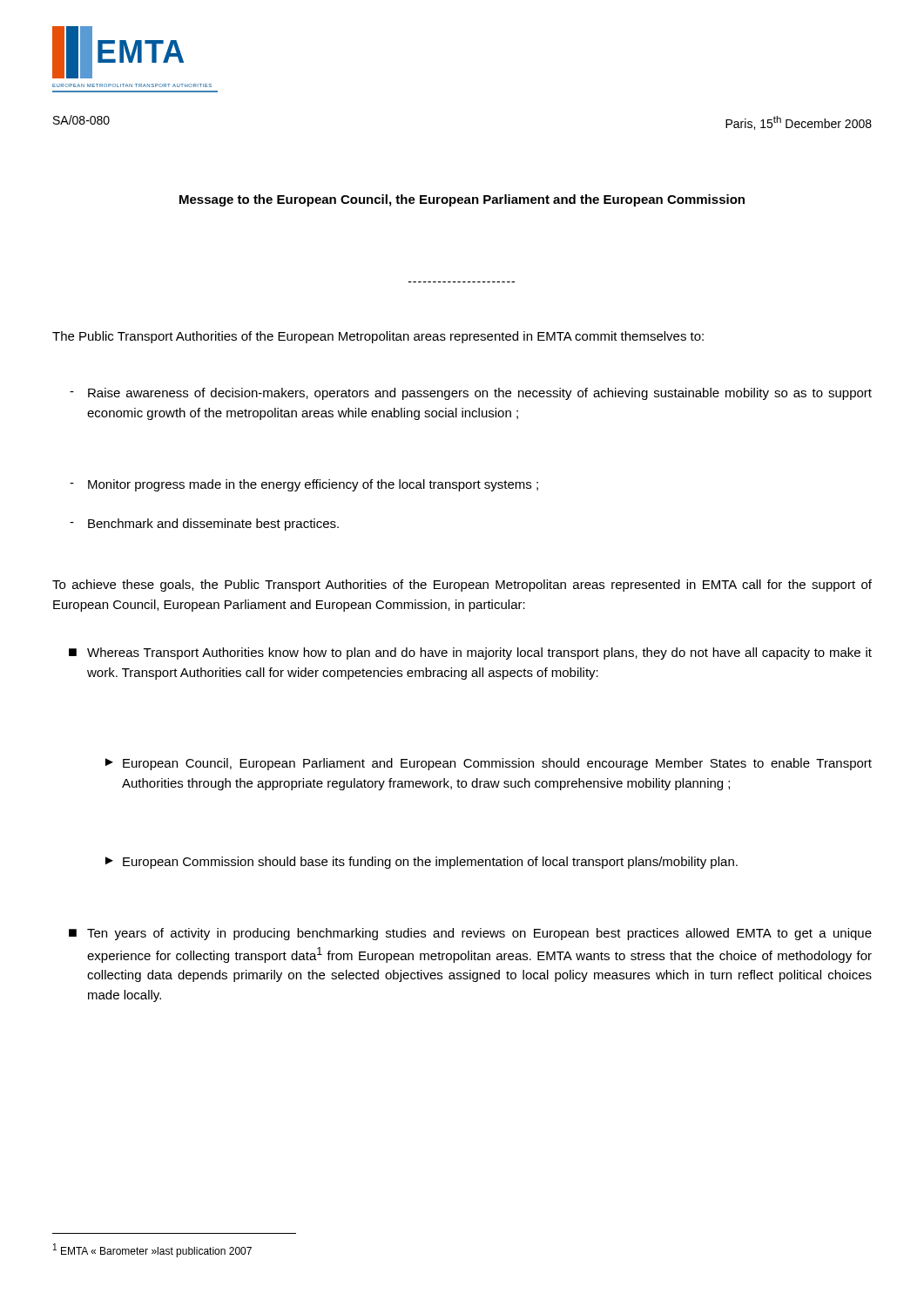Locate the logo
Viewport: 924px width, 1307px height.
pos(139,67)
